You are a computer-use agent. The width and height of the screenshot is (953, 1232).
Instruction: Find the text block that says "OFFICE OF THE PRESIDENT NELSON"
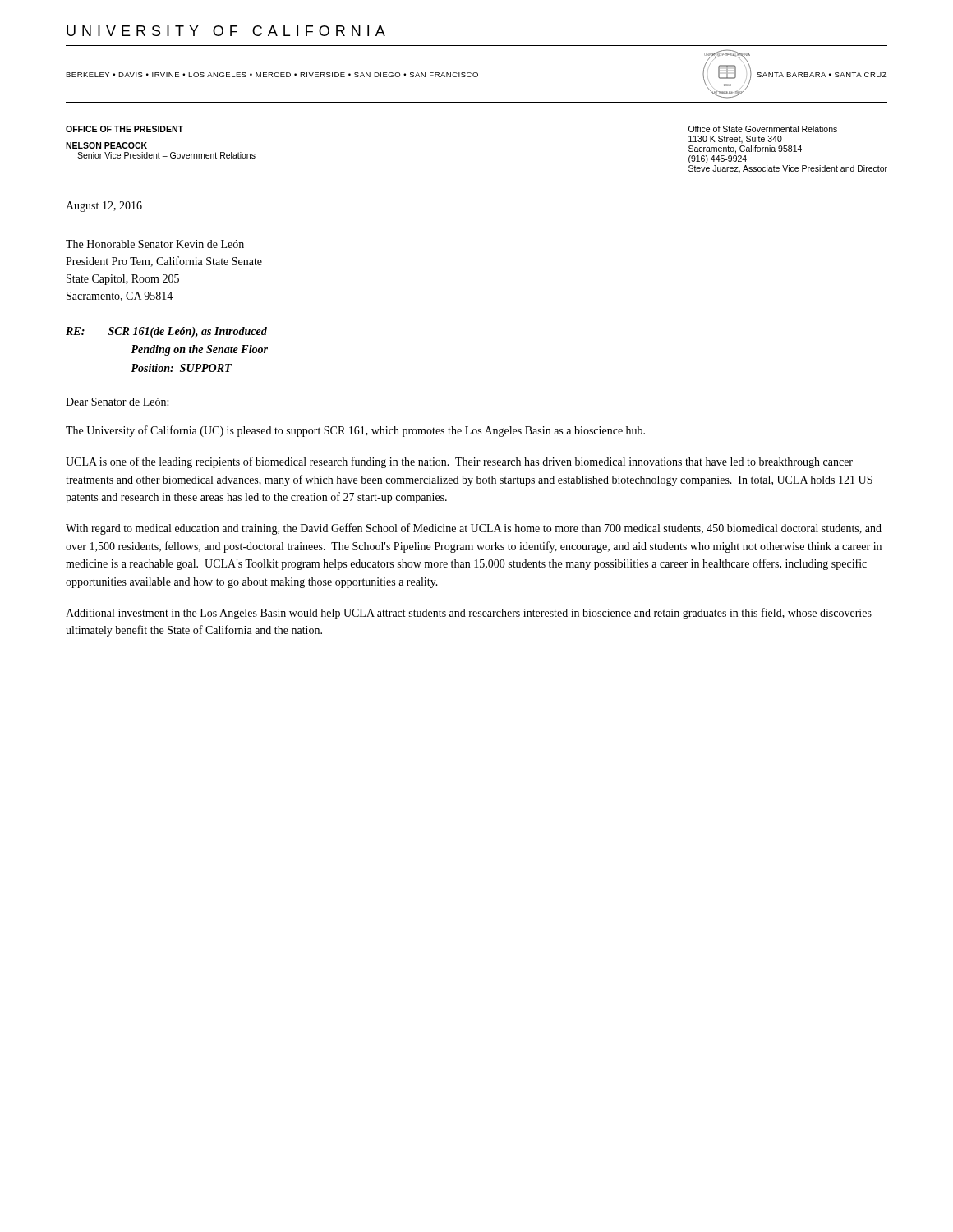161,142
